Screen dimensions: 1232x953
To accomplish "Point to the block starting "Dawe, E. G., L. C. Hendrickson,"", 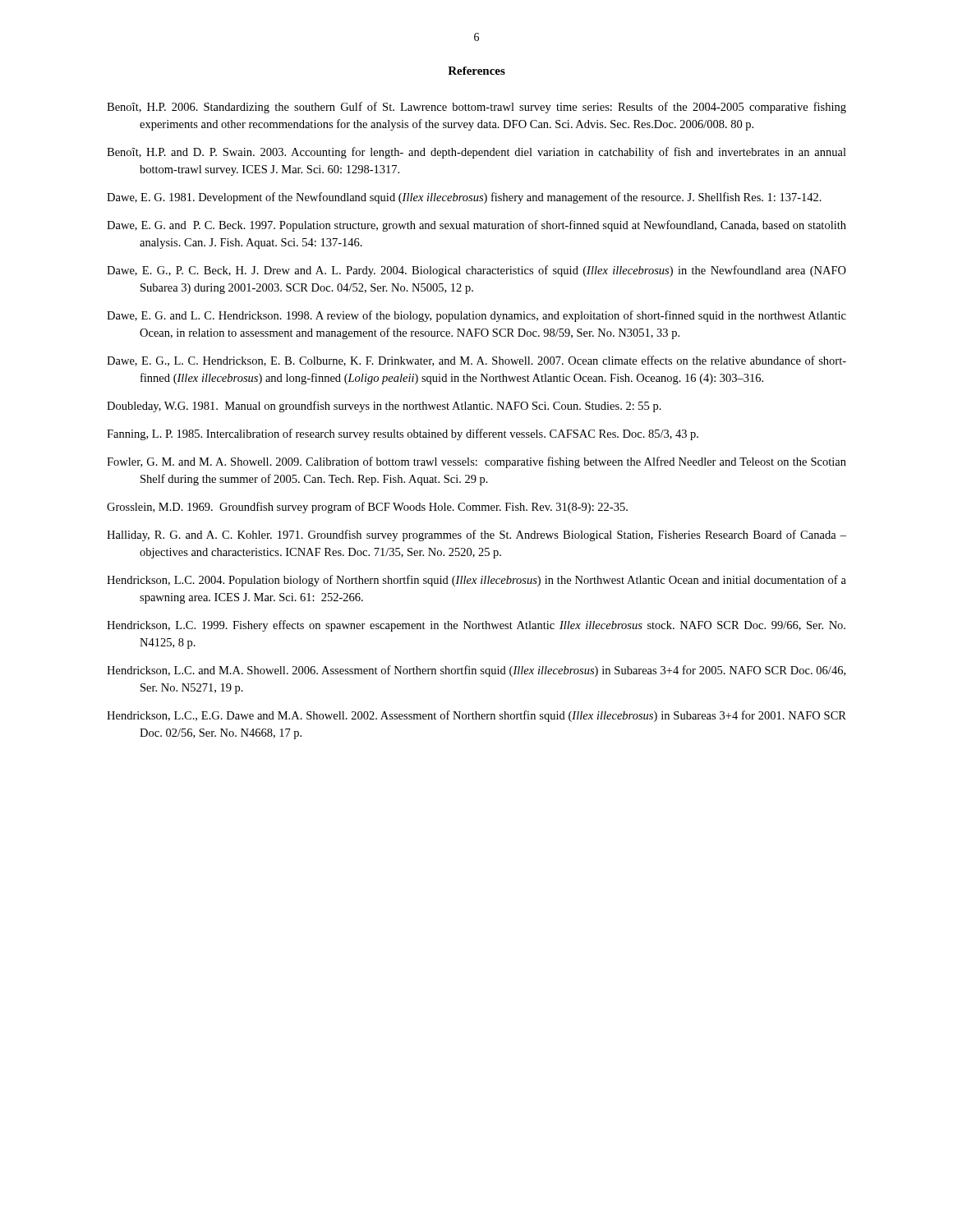I will click(476, 369).
